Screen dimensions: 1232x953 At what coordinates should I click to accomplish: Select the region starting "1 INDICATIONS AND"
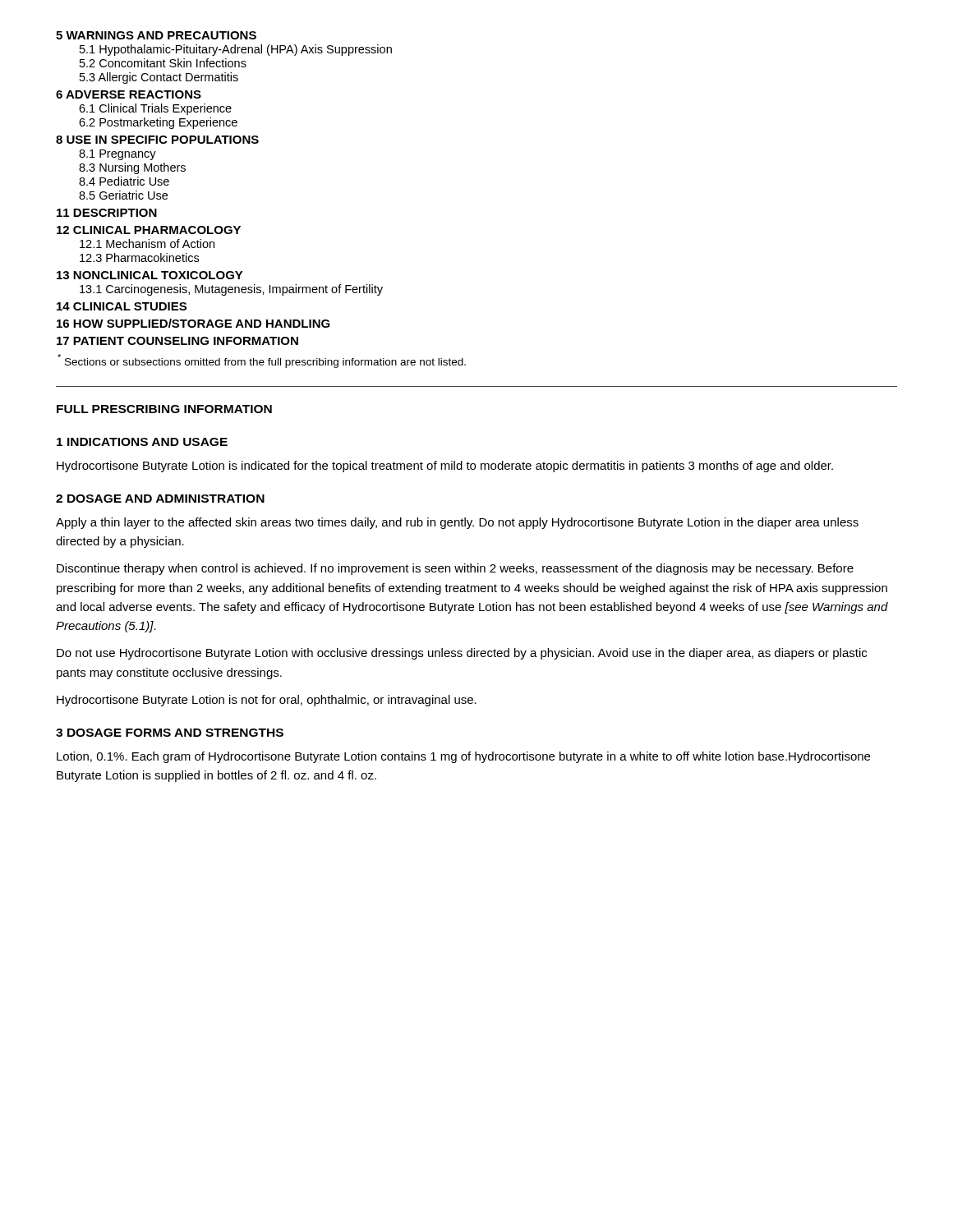pyautogui.click(x=142, y=441)
